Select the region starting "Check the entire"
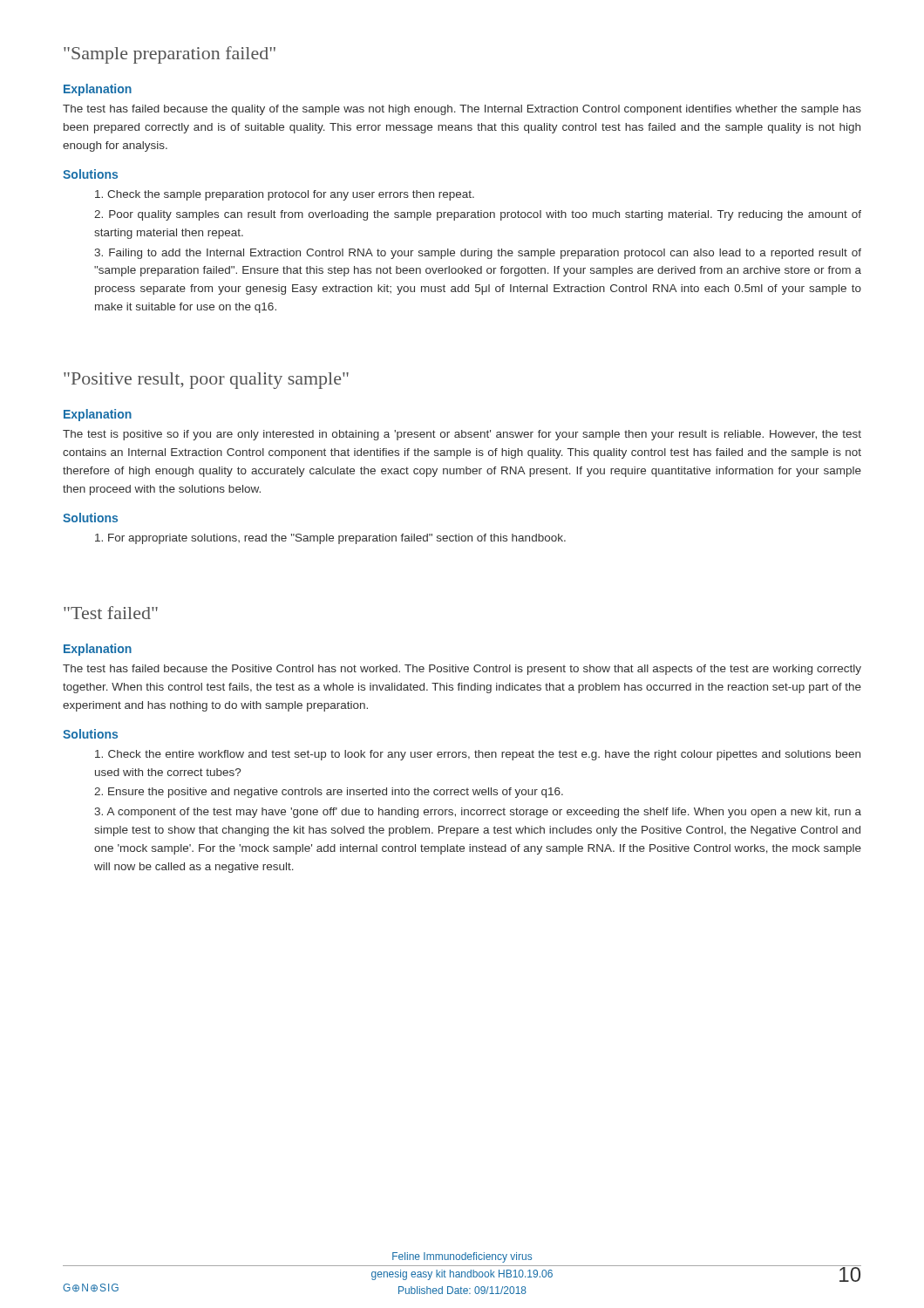The height and width of the screenshot is (1308, 924). click(x=478, y=763)
